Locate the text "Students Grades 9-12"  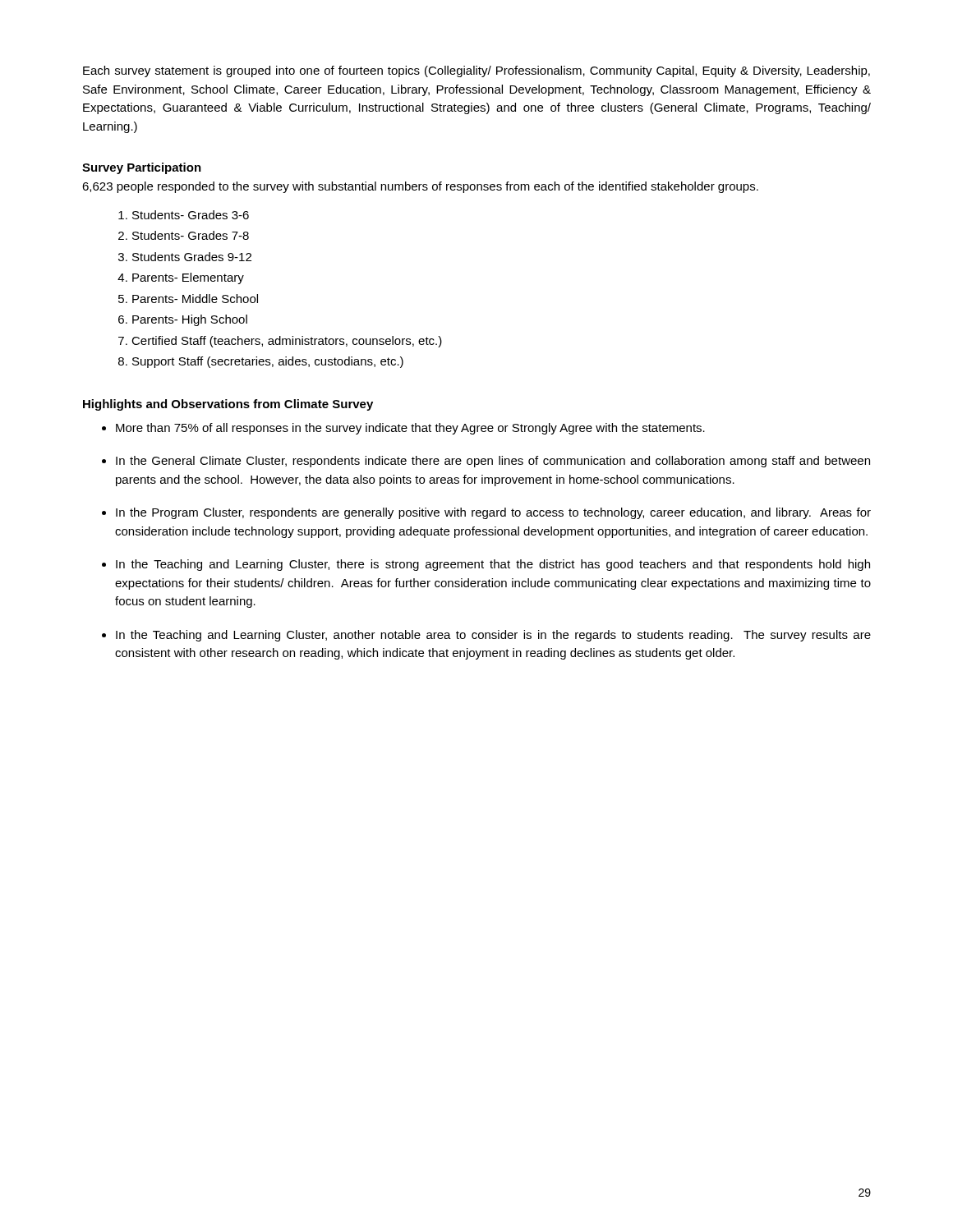[x=192, y=256]
